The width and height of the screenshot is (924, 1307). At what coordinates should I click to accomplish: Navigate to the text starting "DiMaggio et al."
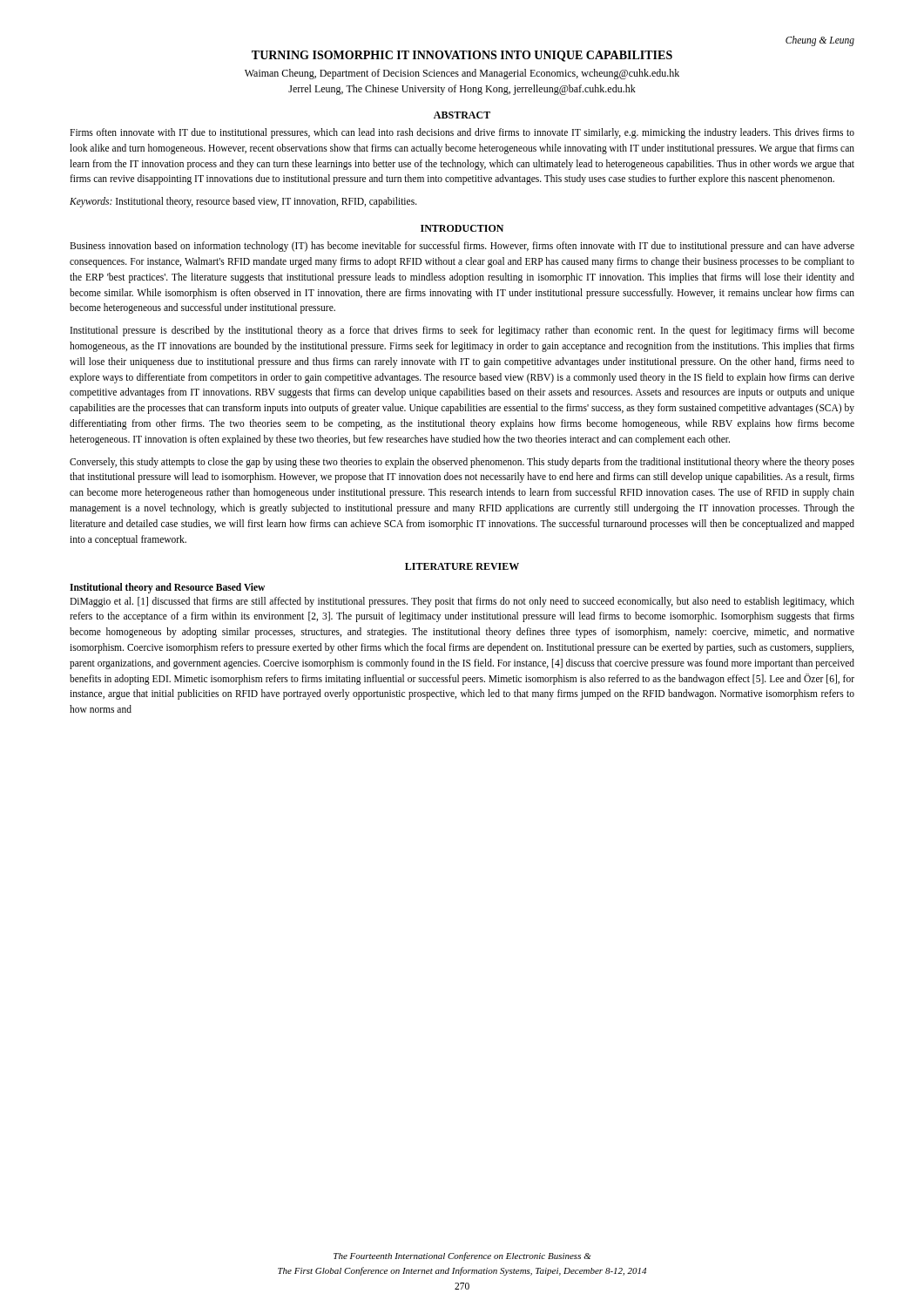(x=462, y=655)
